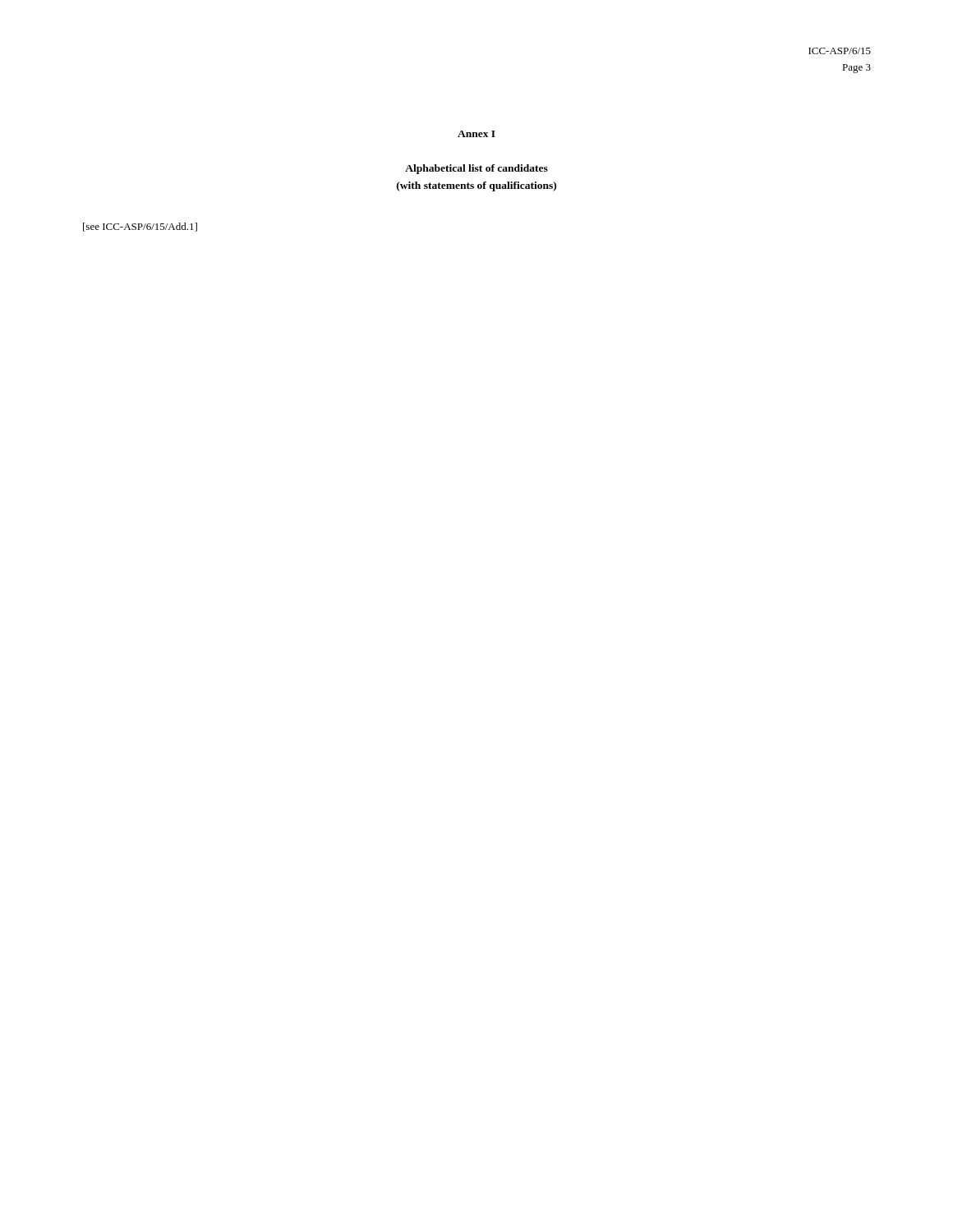Find the region starting "[see ICC-ASP/6/15/Add.1]"
Image resolution: width=953 pixels, height=1232 pixels.
(x=140, y=226)
